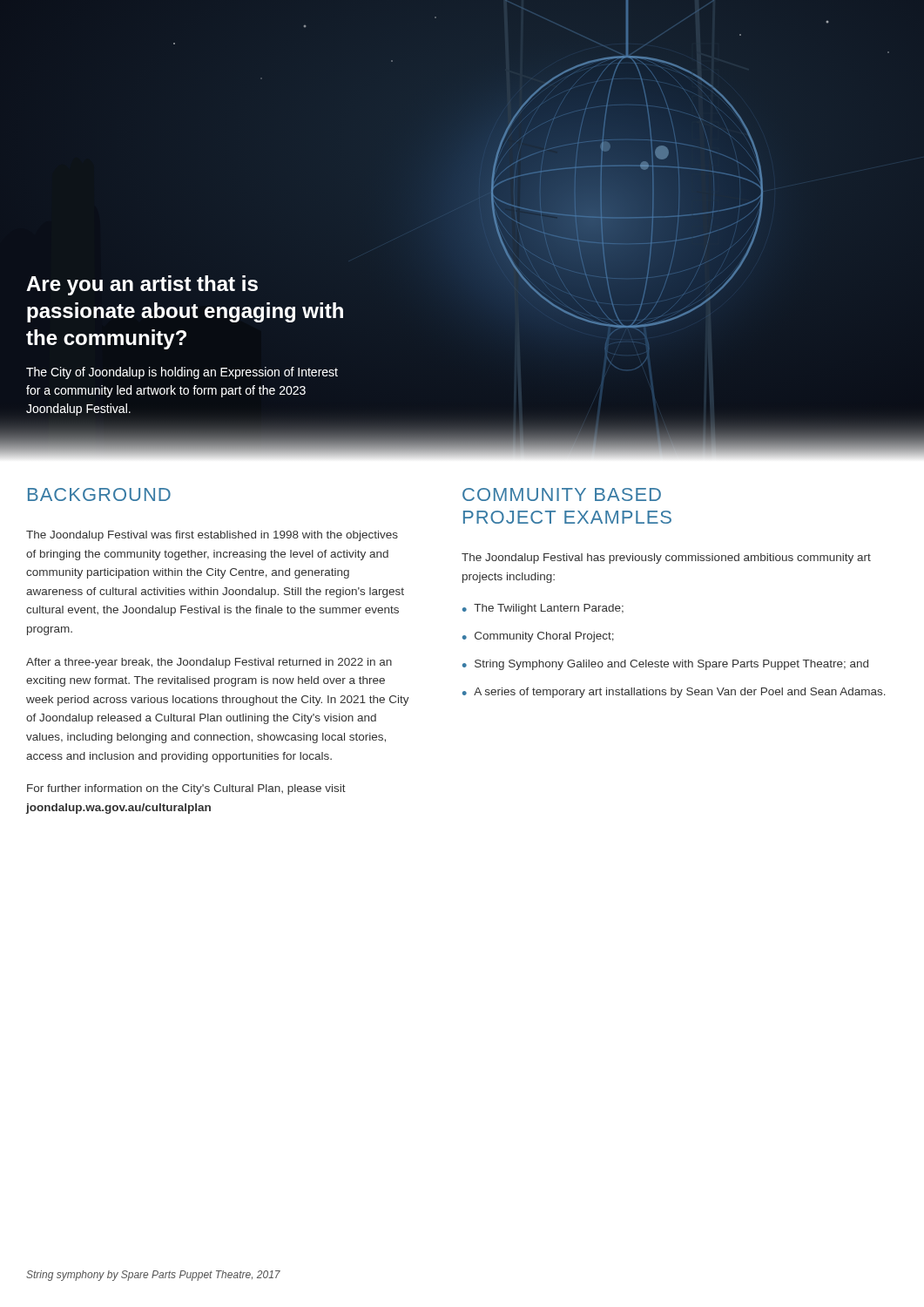
Task: Find the block on this page that starts "The Joondalup Festival has previously"
Action: coord(666,567)
